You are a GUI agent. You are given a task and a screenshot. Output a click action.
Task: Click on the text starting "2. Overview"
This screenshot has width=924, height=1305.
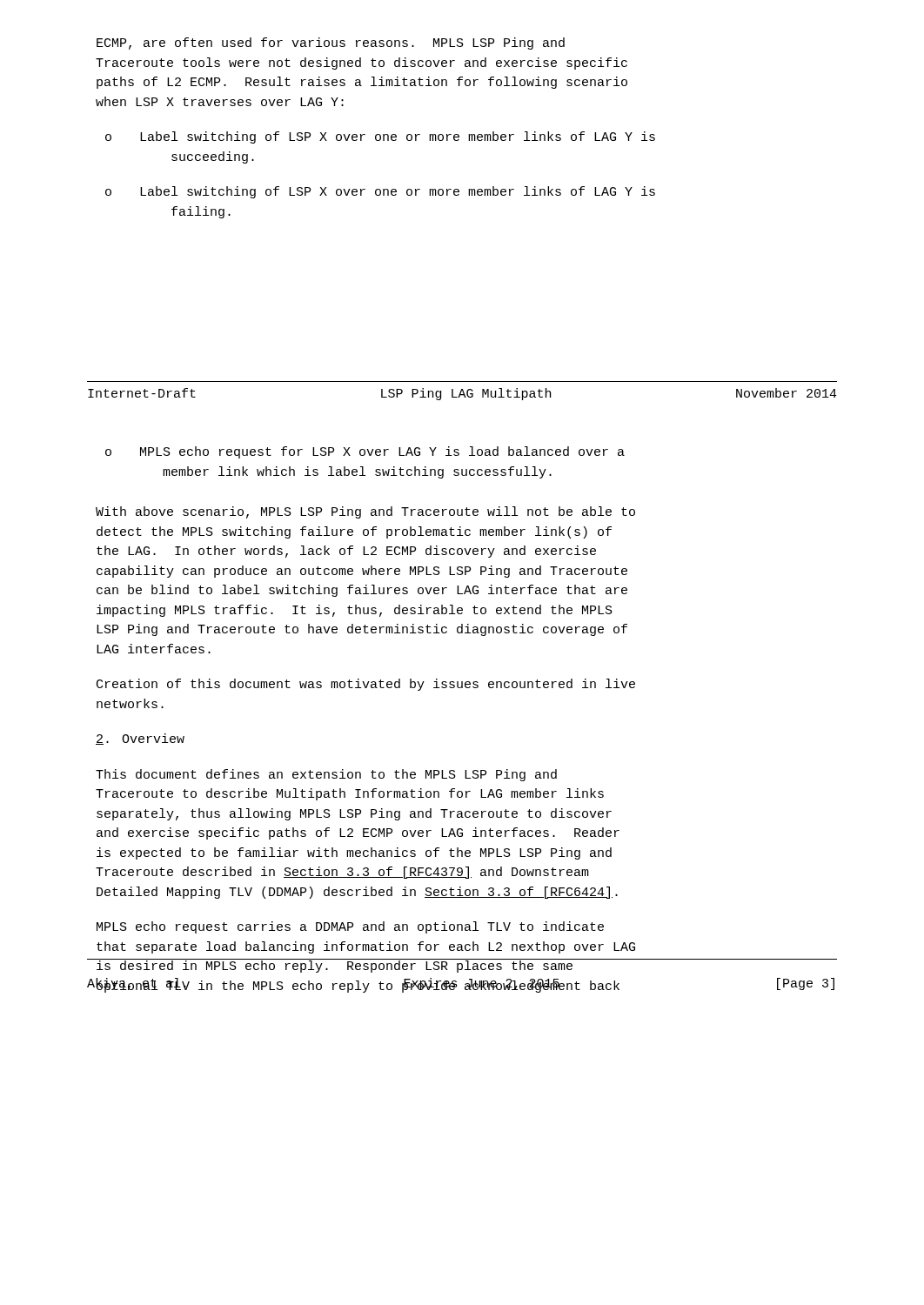140,741
